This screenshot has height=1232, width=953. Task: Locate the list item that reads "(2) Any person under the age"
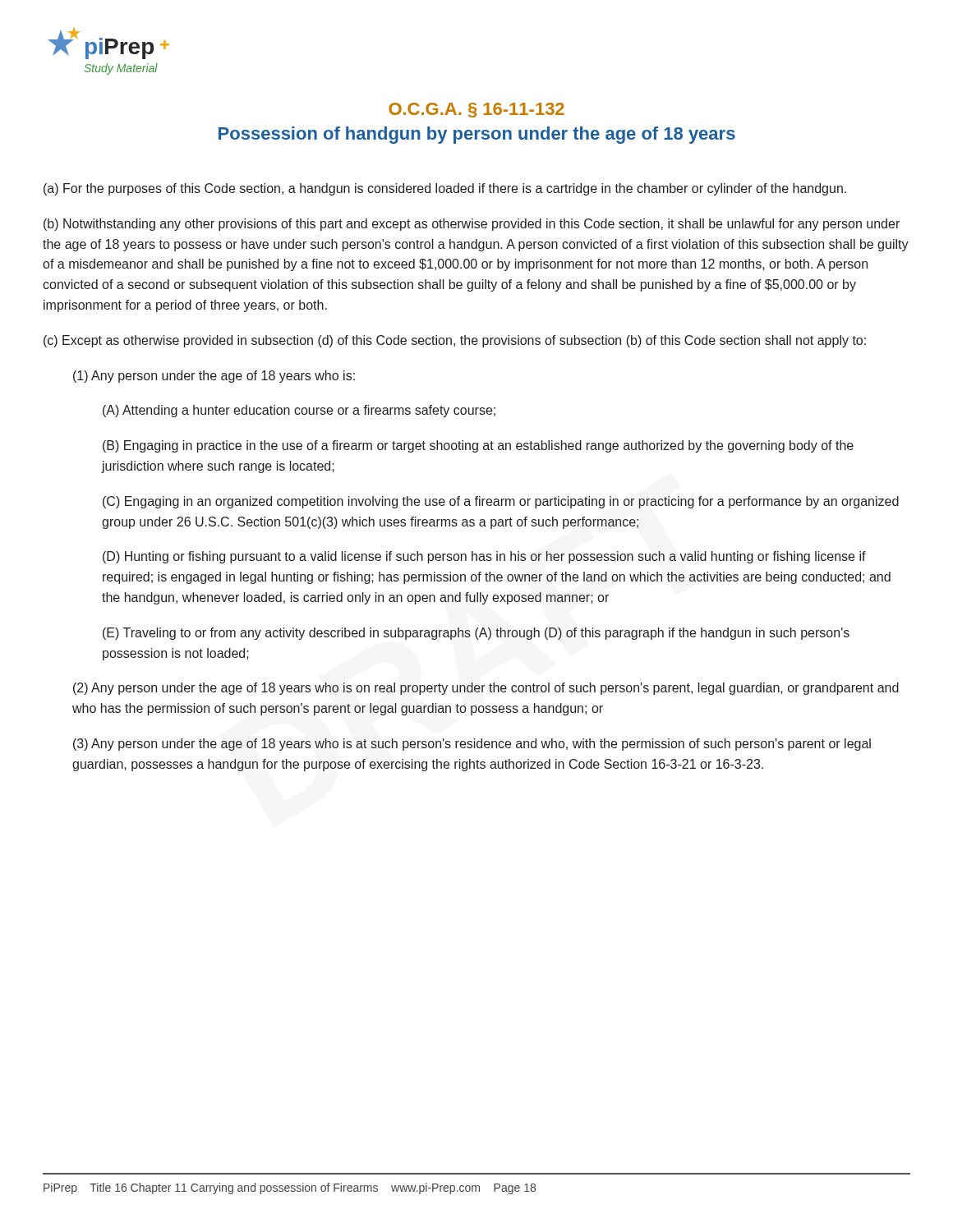click(486, 698)
